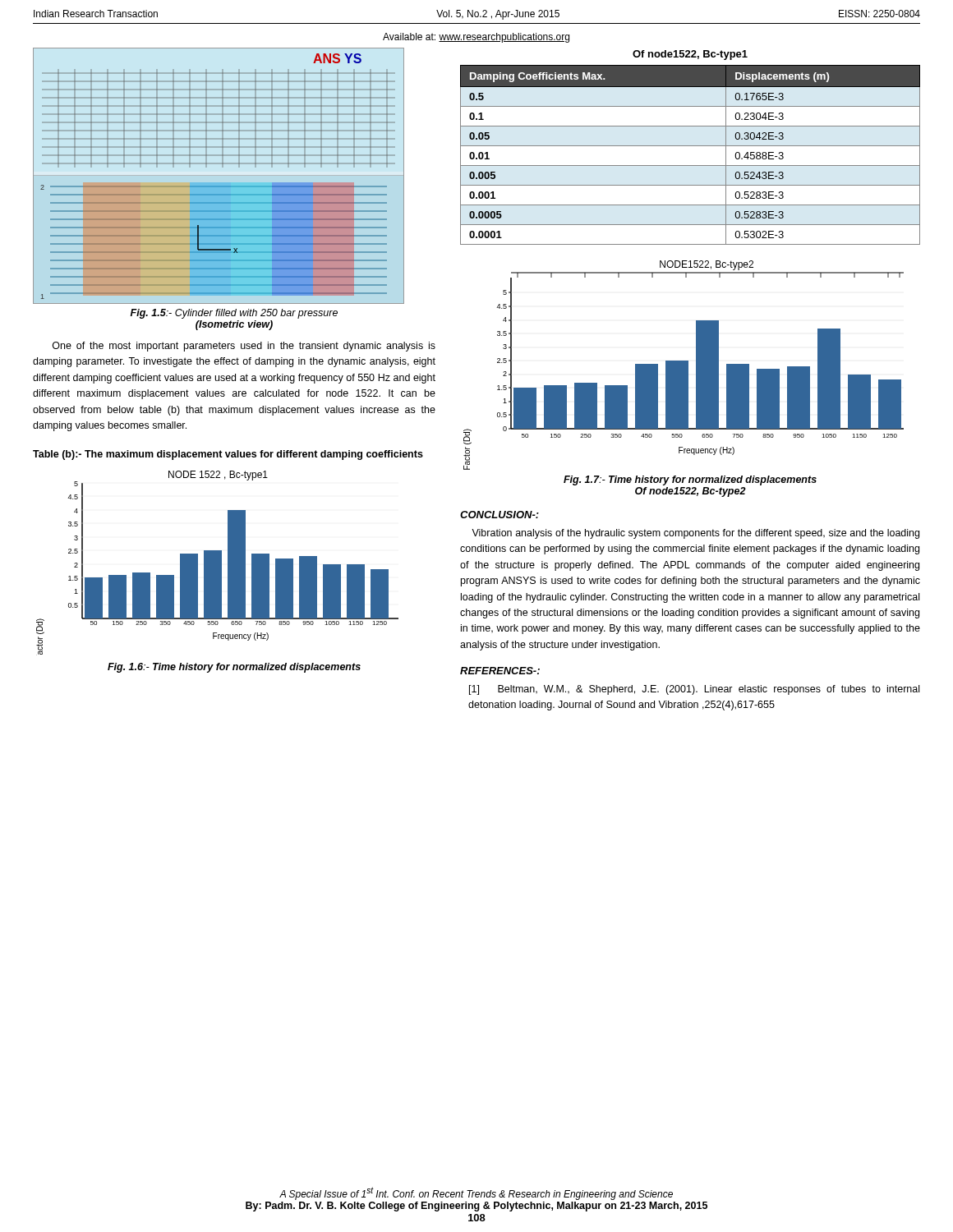Find the engineering diagram
Image resolution: width=953 pixels, height=1232 pixels.
pyautogui.click(x=219, y=176)
